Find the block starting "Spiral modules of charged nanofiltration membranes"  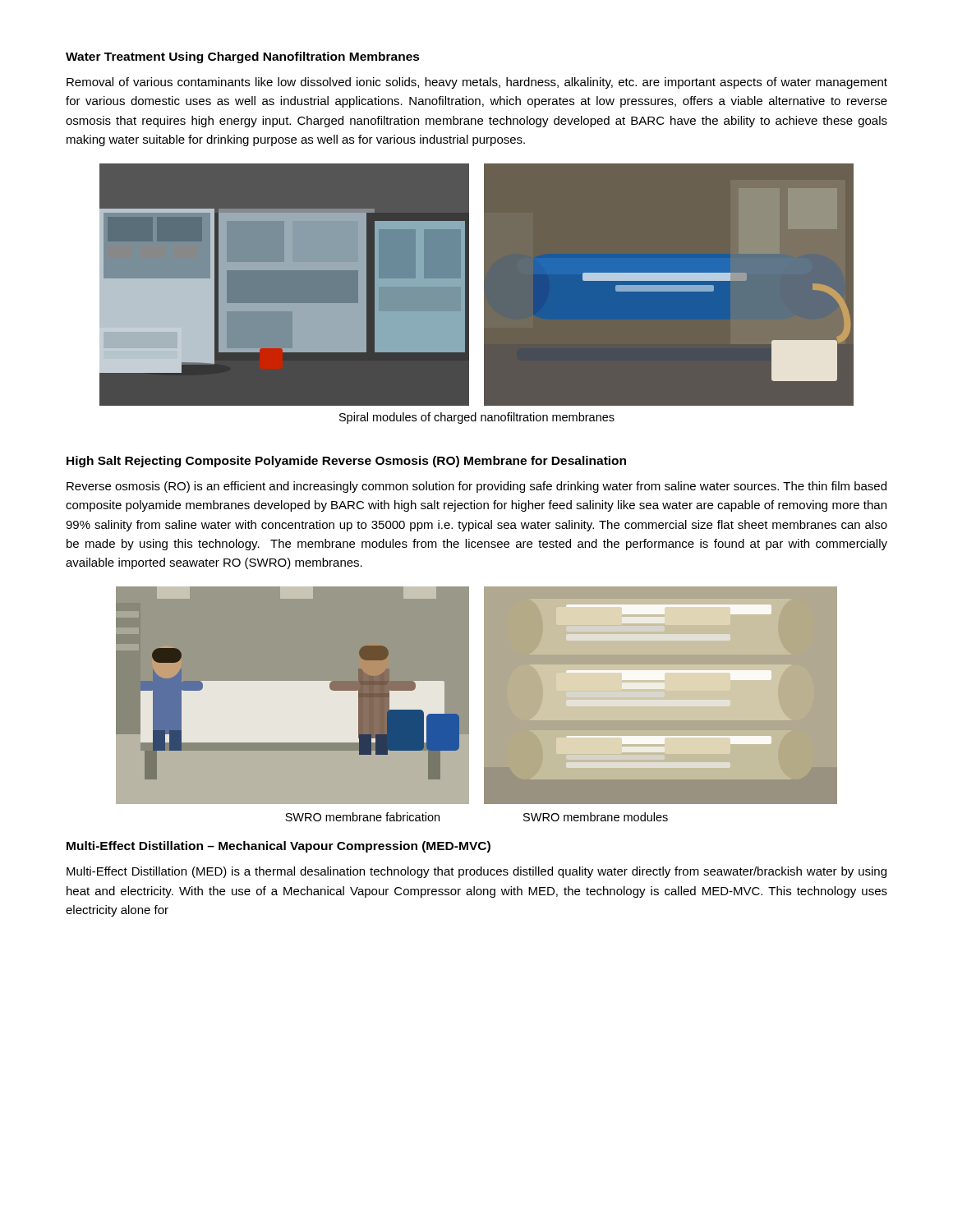[x=476, y=417]
